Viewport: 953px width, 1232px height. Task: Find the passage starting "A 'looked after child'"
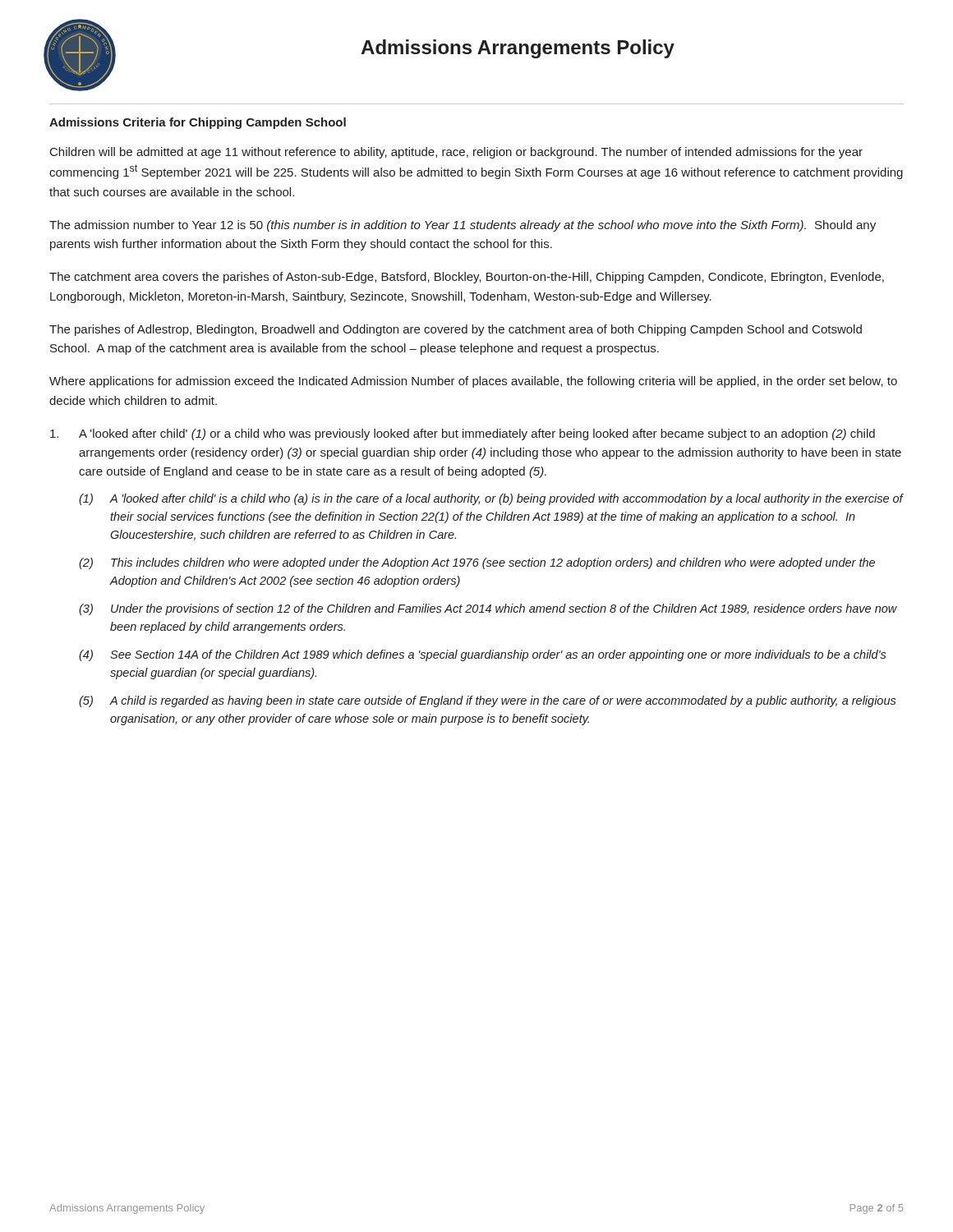pyautogui.click(x=476, y=578)
